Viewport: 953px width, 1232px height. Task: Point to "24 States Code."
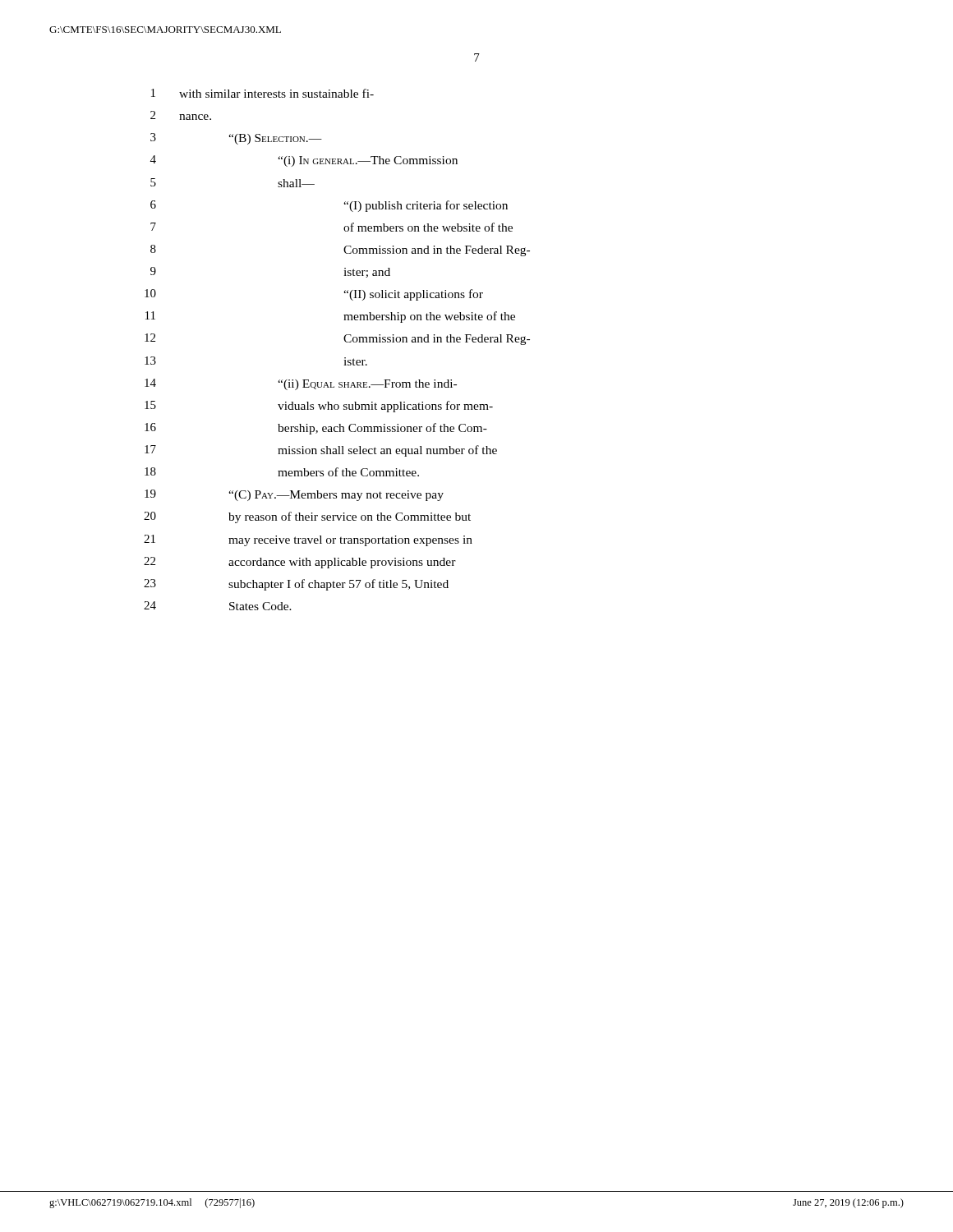tap(147, 606)
